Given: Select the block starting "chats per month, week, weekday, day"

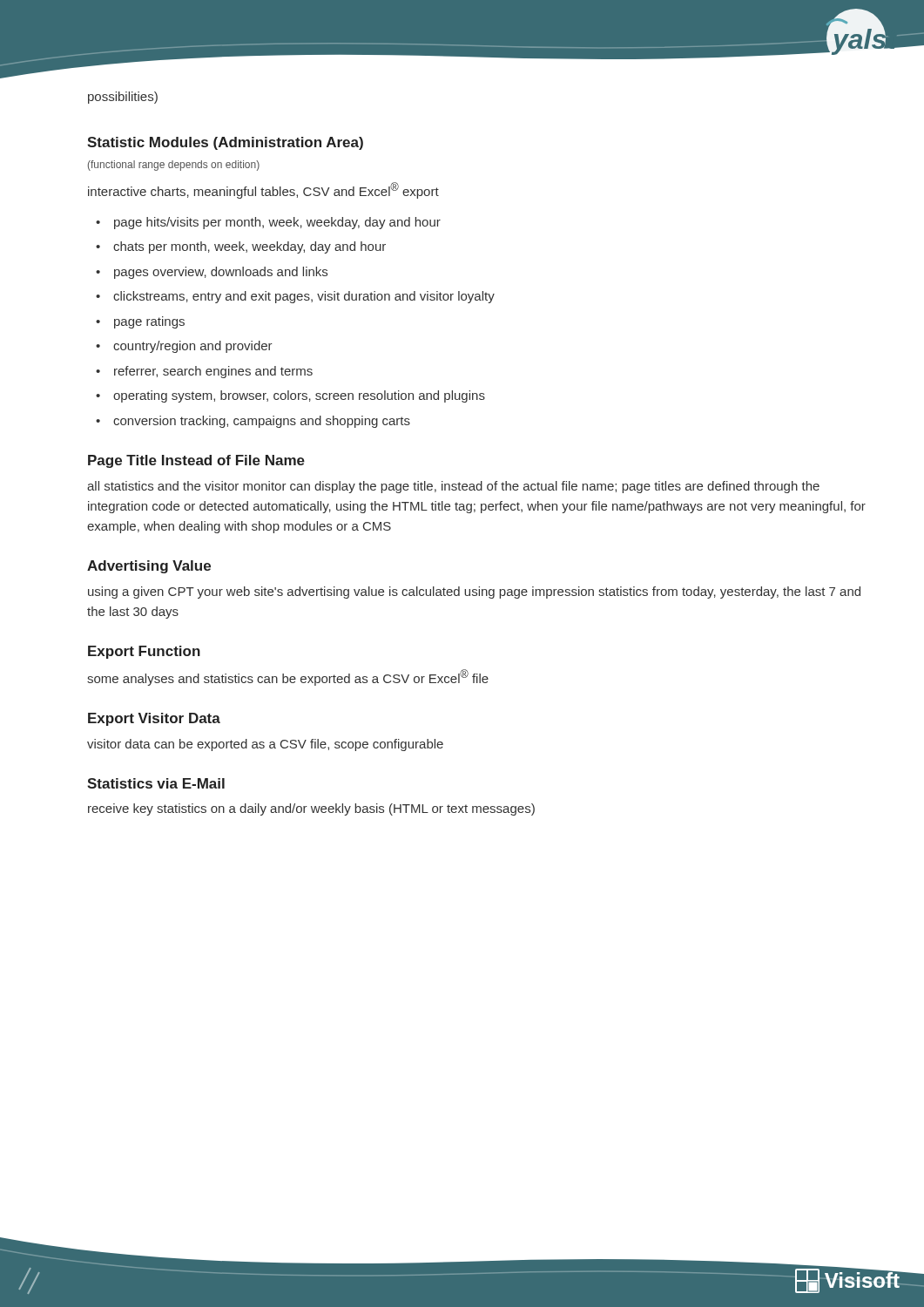Looking at the screenshot, I should click(x=250, y=246).
